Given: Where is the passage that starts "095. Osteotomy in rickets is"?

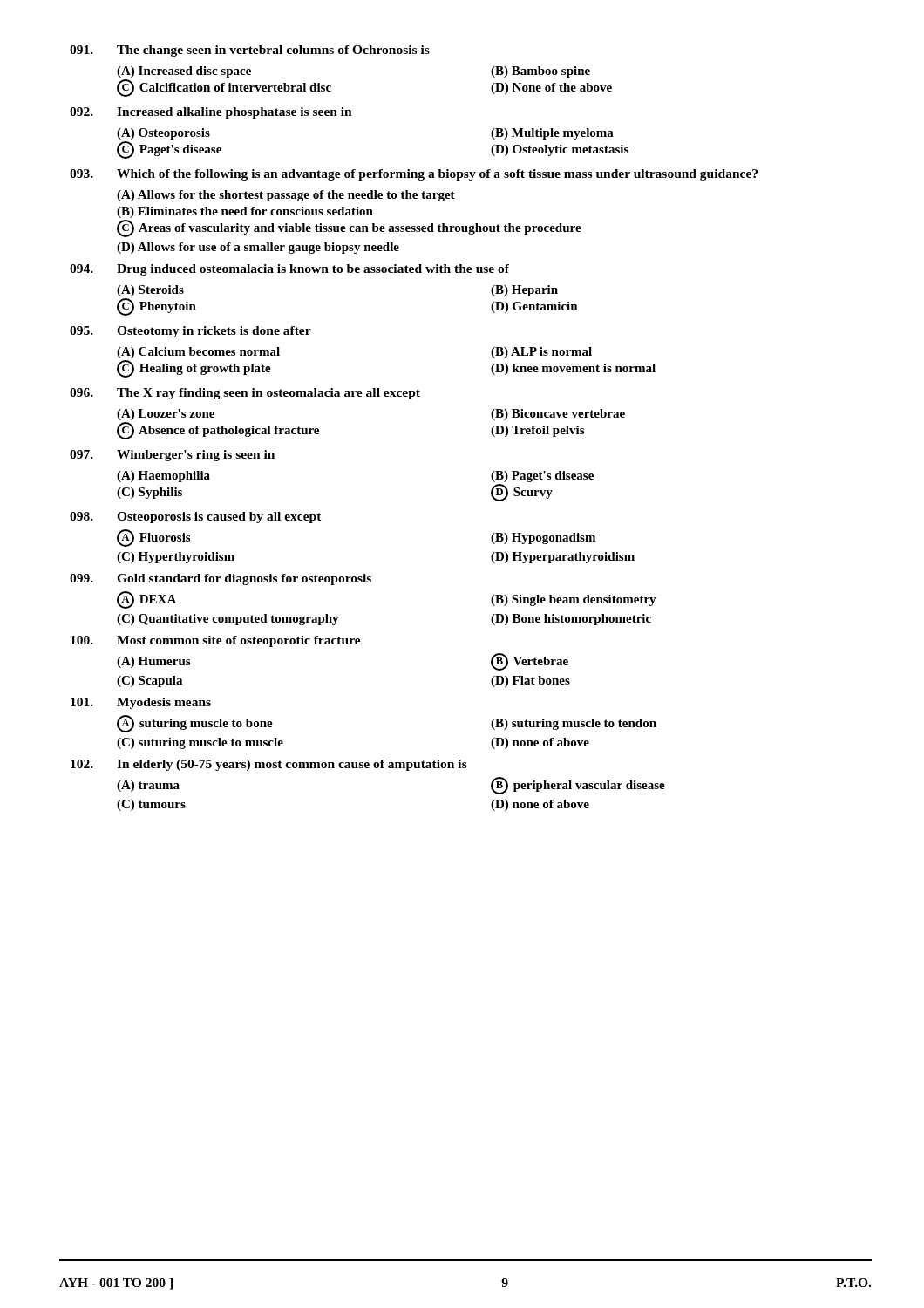Looking at the screenshot, I should (x=190, y=332).
